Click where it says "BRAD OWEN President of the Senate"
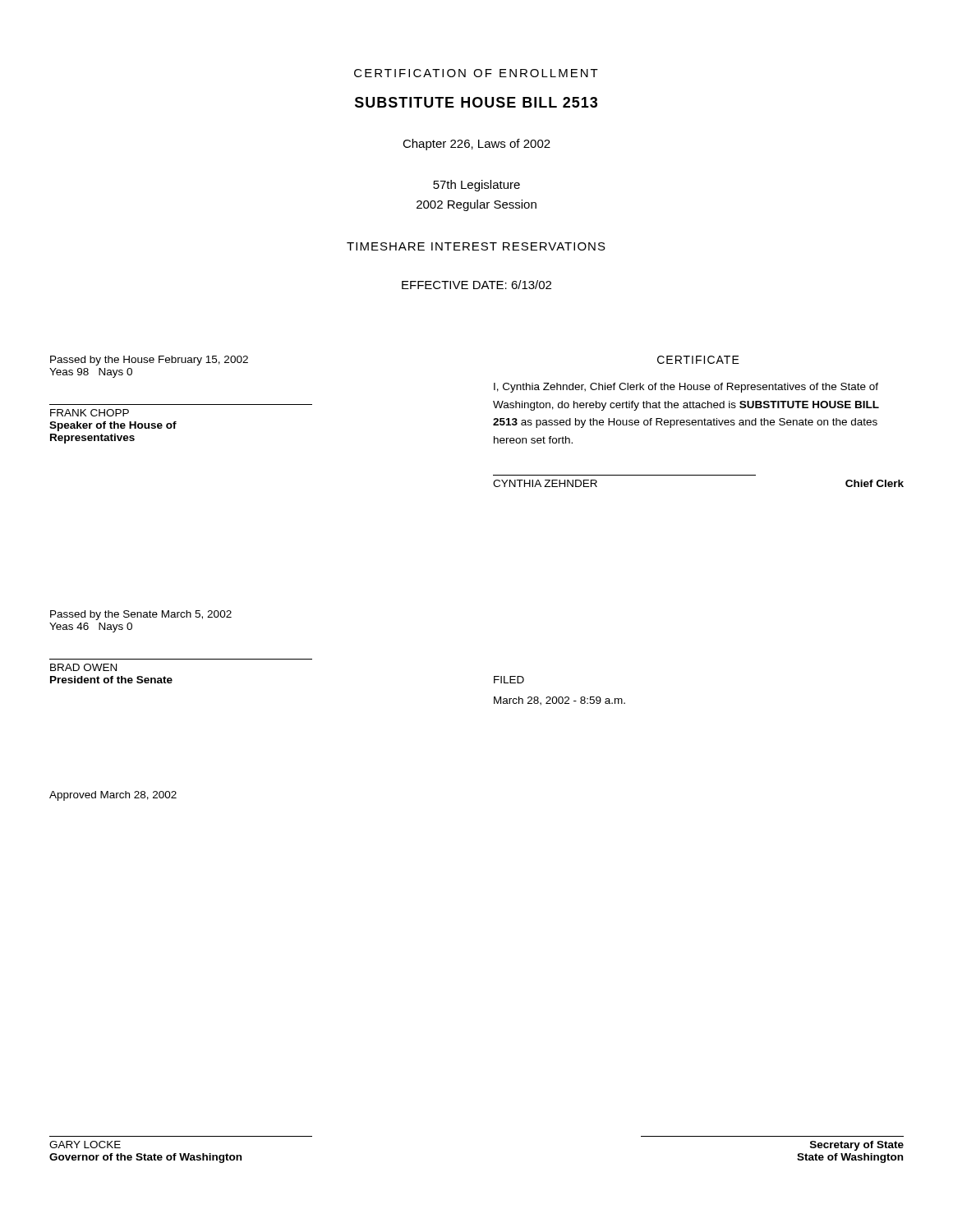Screen dimensions: 1232x953 (x=83, y=667)
